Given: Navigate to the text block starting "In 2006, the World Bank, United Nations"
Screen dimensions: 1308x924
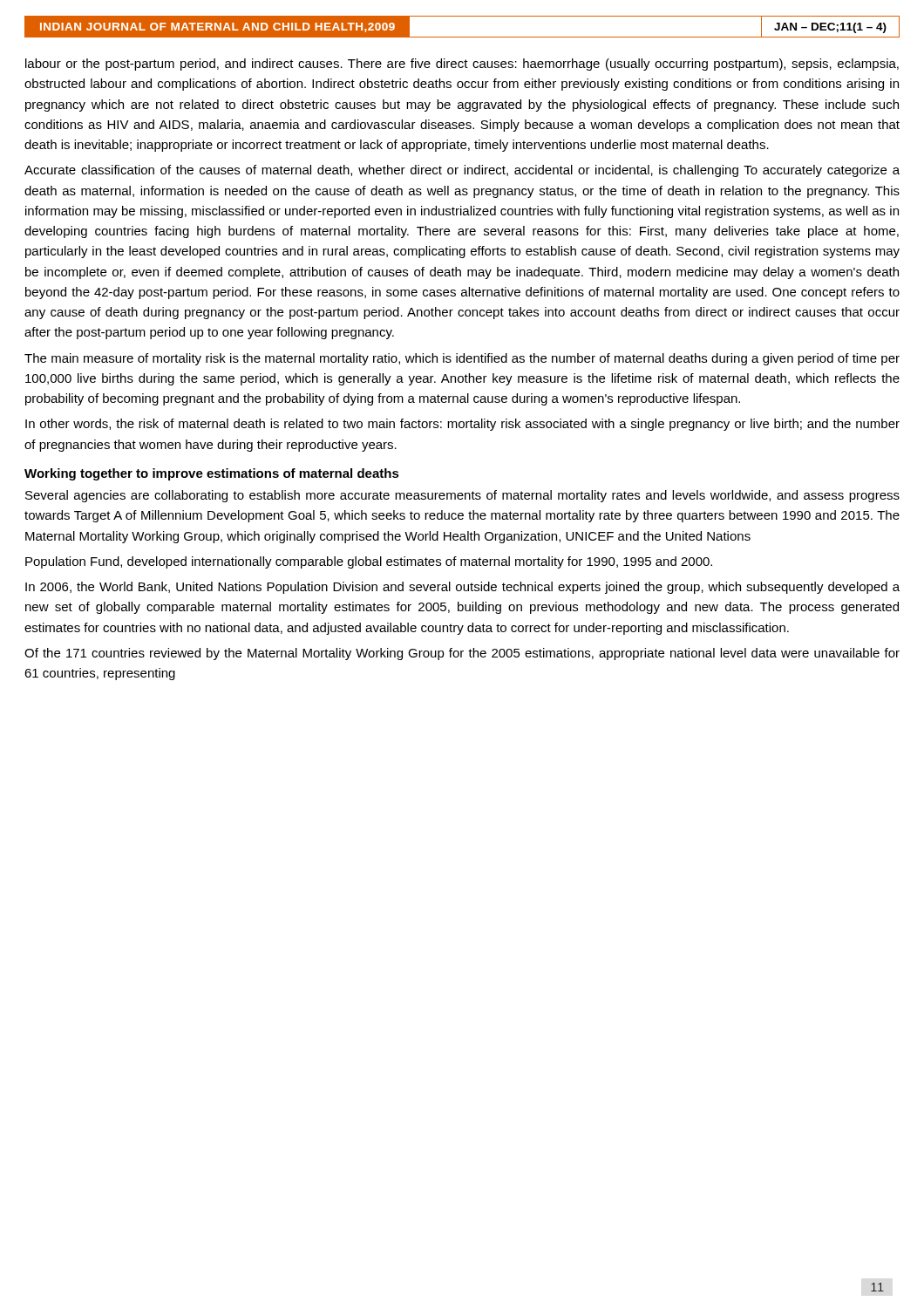Looking at the screenshot, I should (462, 607).
